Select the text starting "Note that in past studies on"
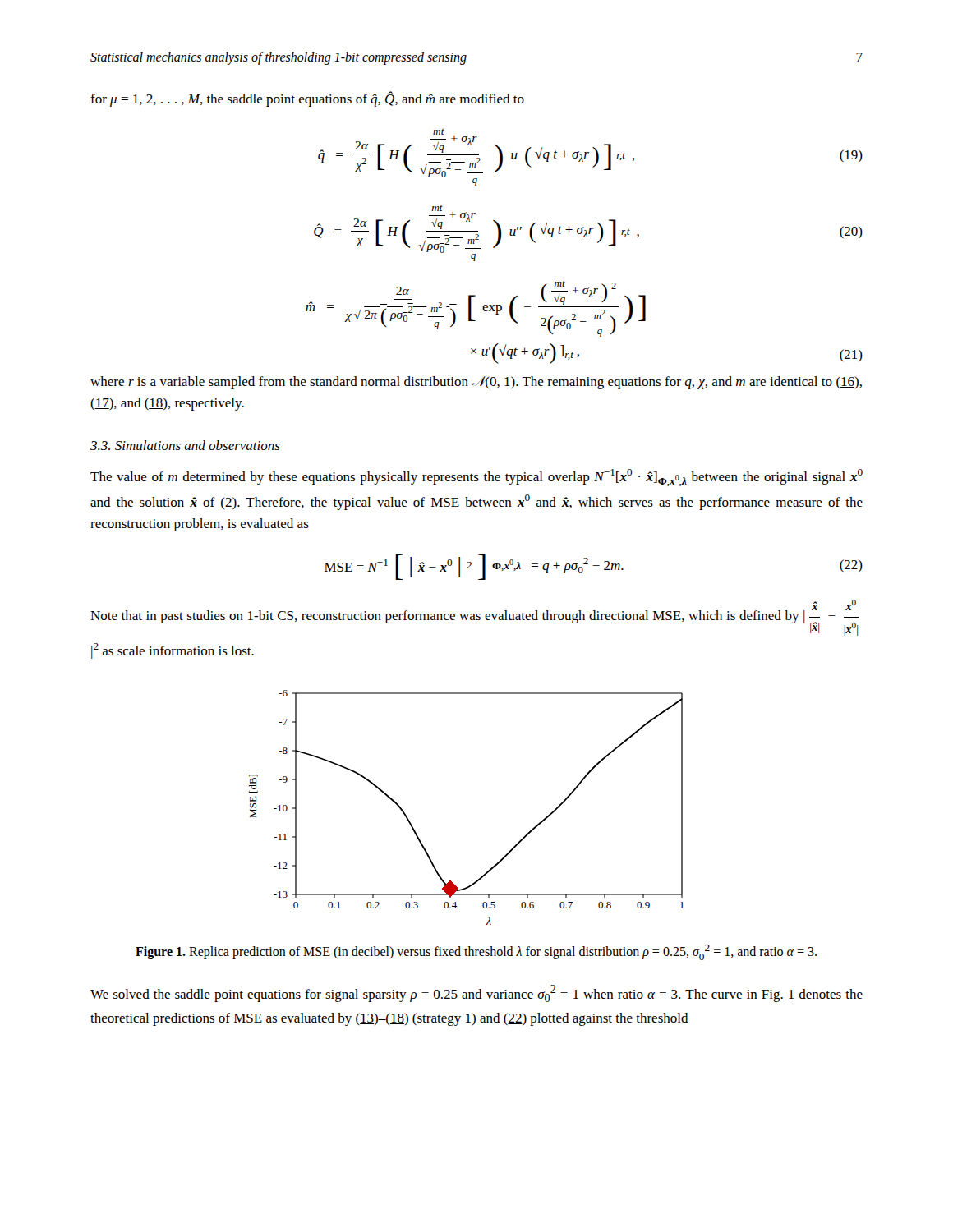 [476, 627]
